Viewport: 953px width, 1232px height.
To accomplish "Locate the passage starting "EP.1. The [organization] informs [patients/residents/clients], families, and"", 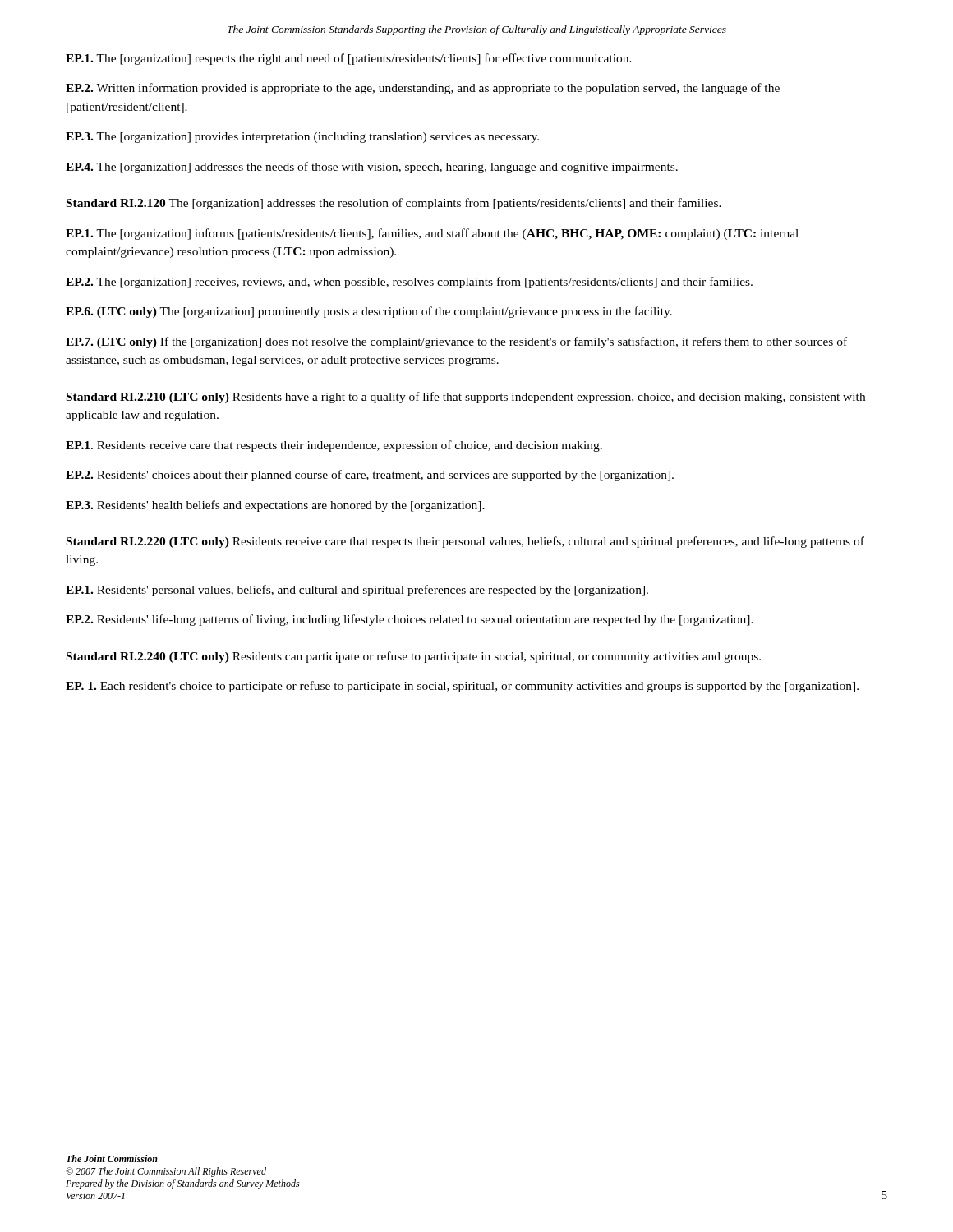I will pos(476,243).
